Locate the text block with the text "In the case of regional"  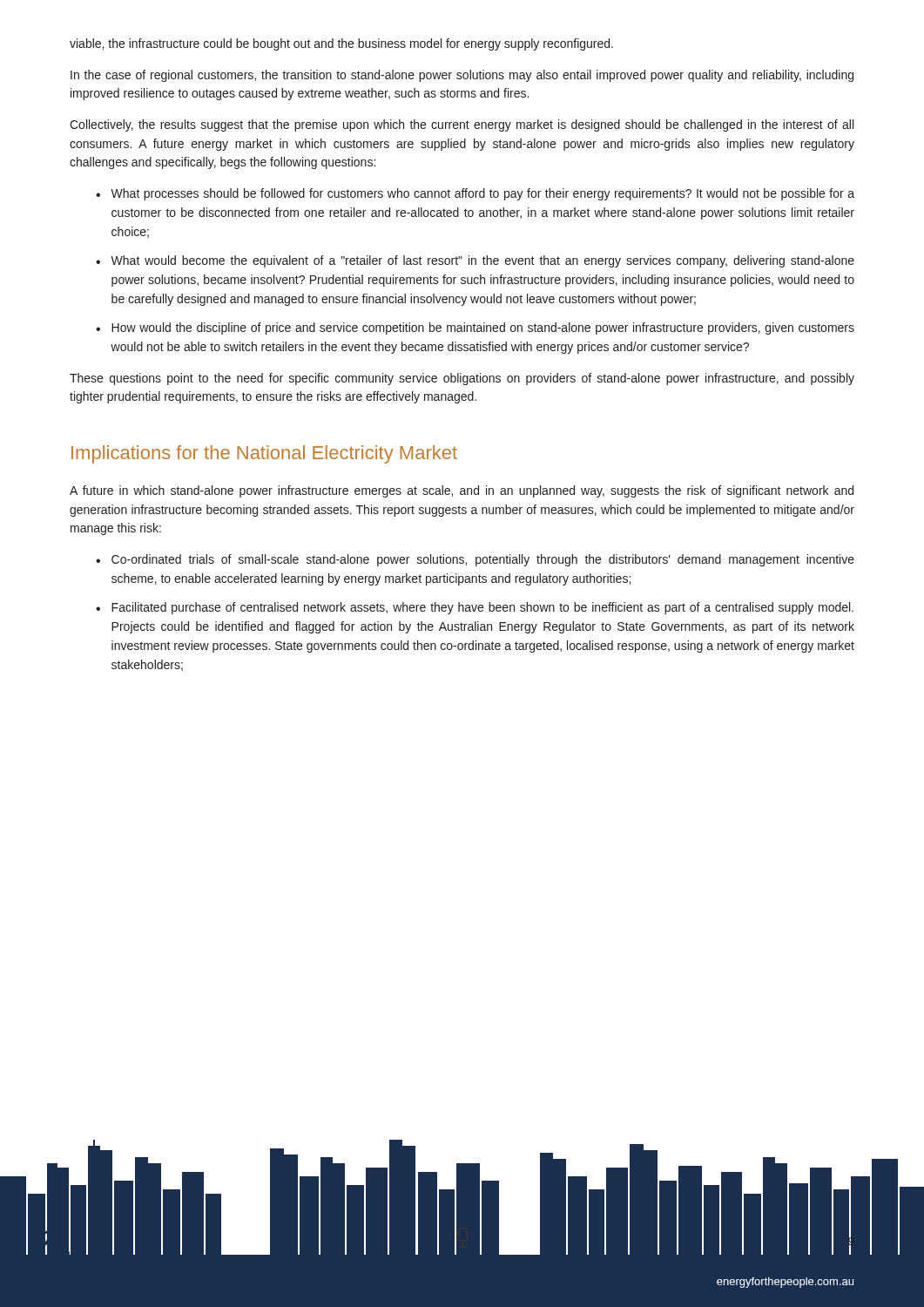click(x=462, y=84)
